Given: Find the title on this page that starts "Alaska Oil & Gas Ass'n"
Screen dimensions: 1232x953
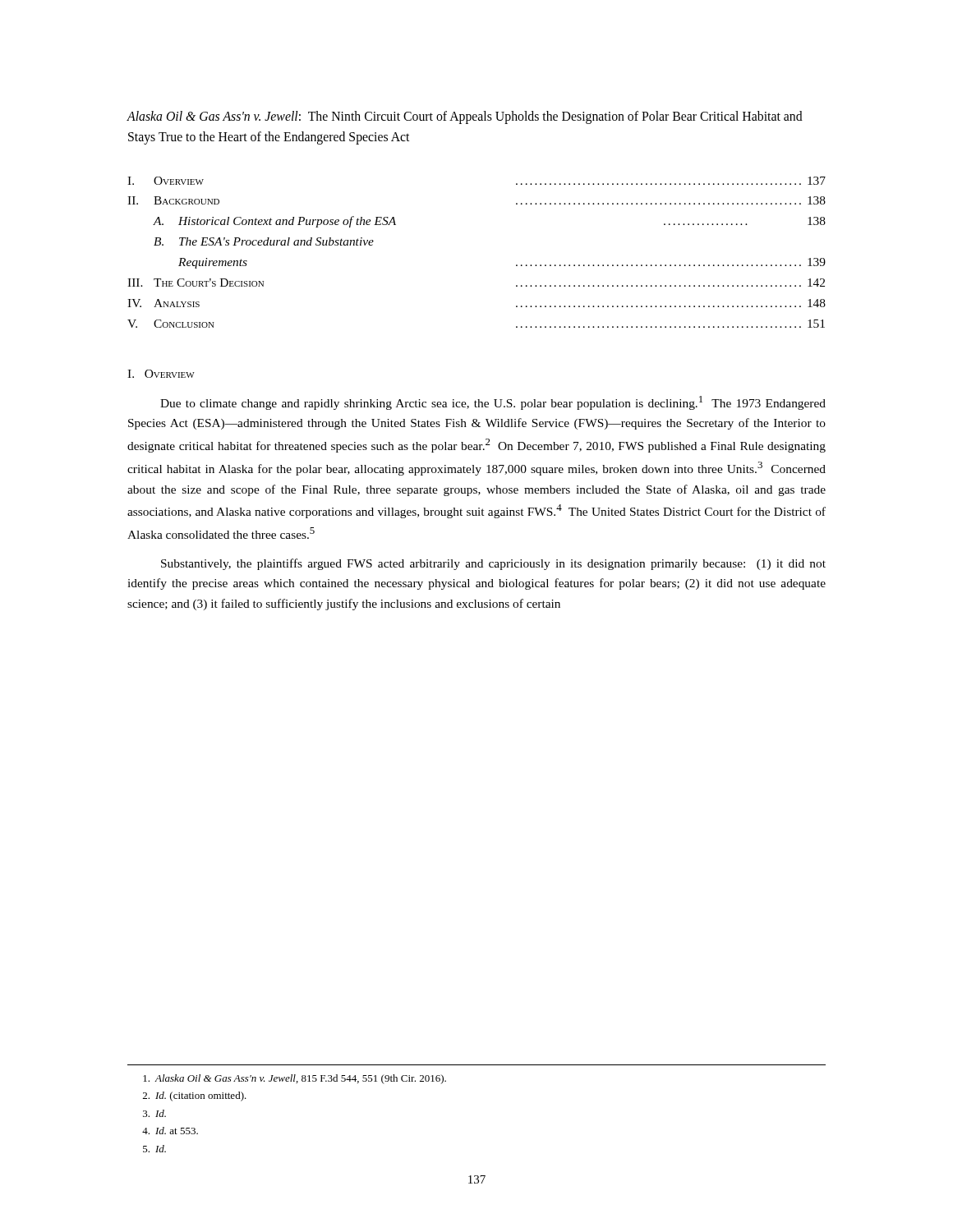Looking at the screenshot, I should pyautogui.click(x=465, y=126).
